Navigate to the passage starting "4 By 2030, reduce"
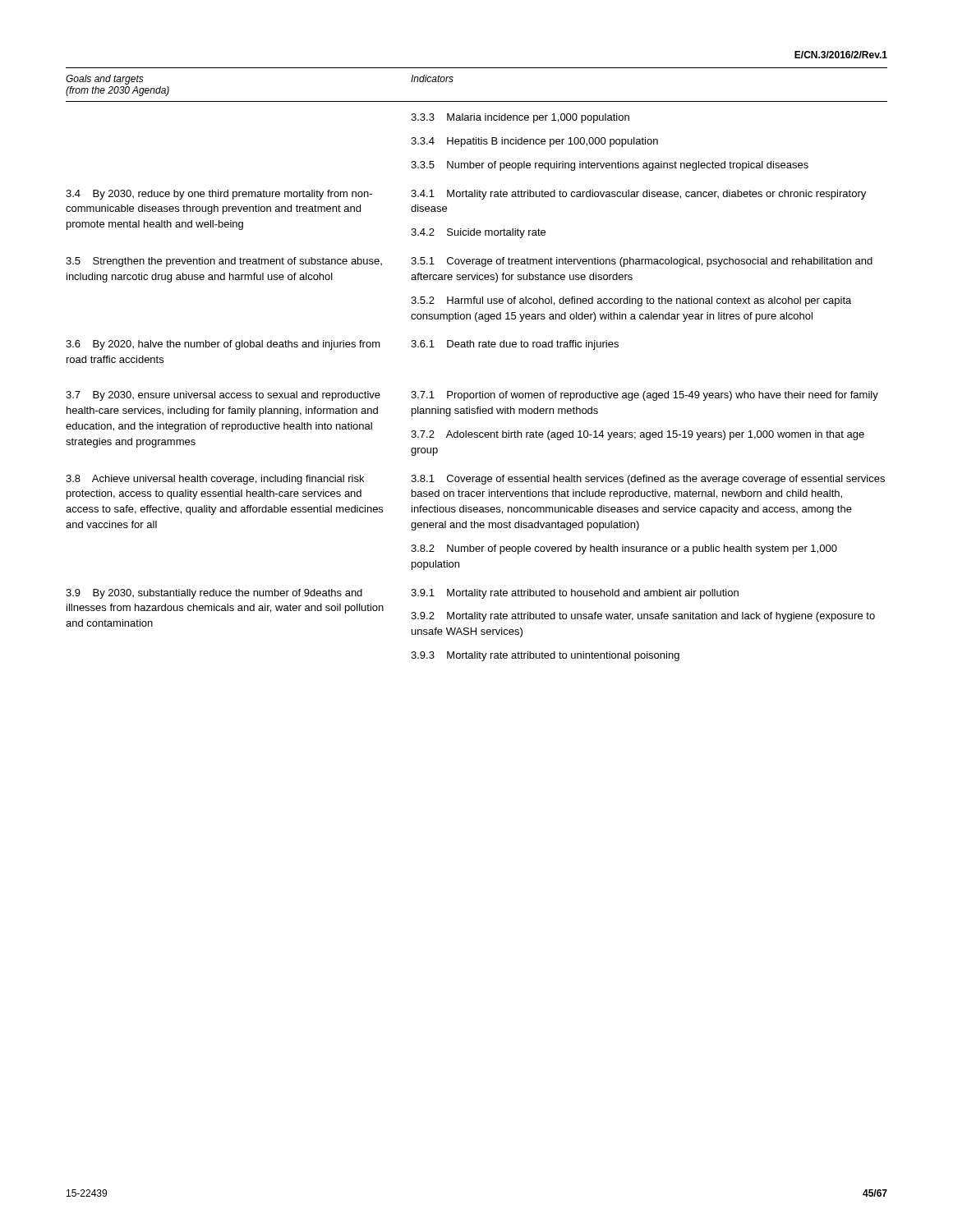 click(230, 209)
